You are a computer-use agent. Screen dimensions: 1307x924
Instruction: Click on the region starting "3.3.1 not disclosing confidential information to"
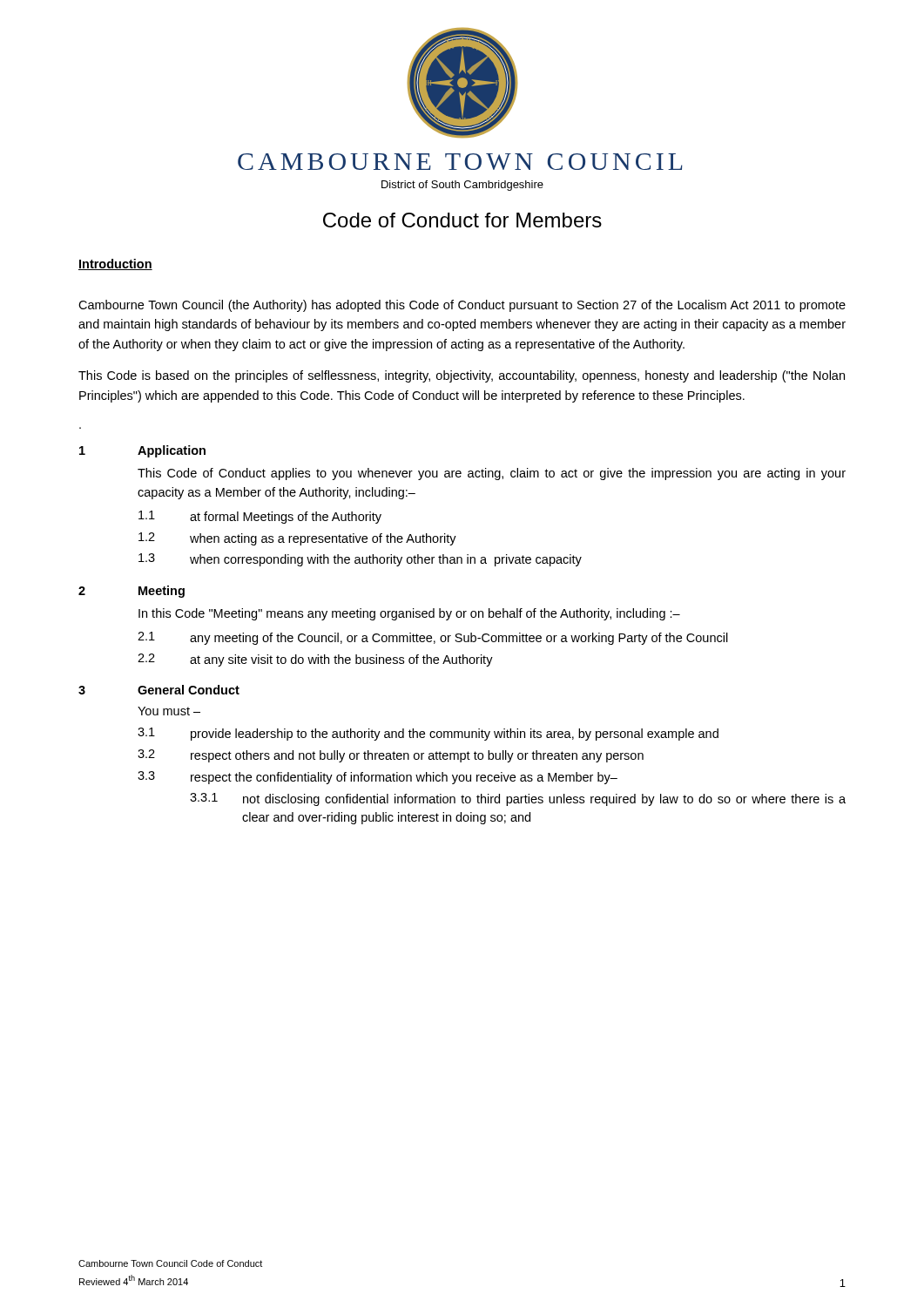point(518,809)
